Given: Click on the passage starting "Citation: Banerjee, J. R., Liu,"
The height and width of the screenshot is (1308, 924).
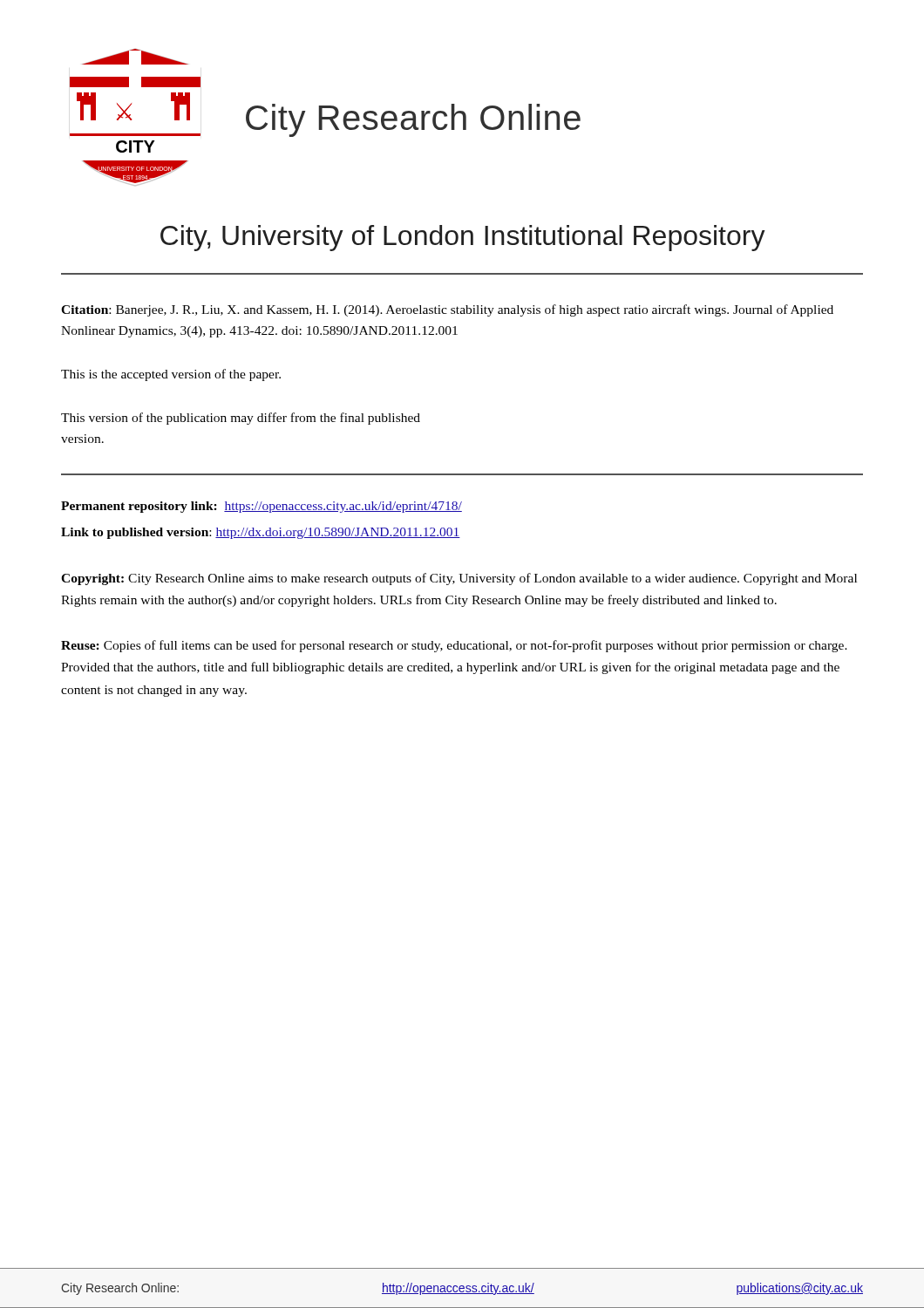Looking at the screenshot, I should (447, 320).
